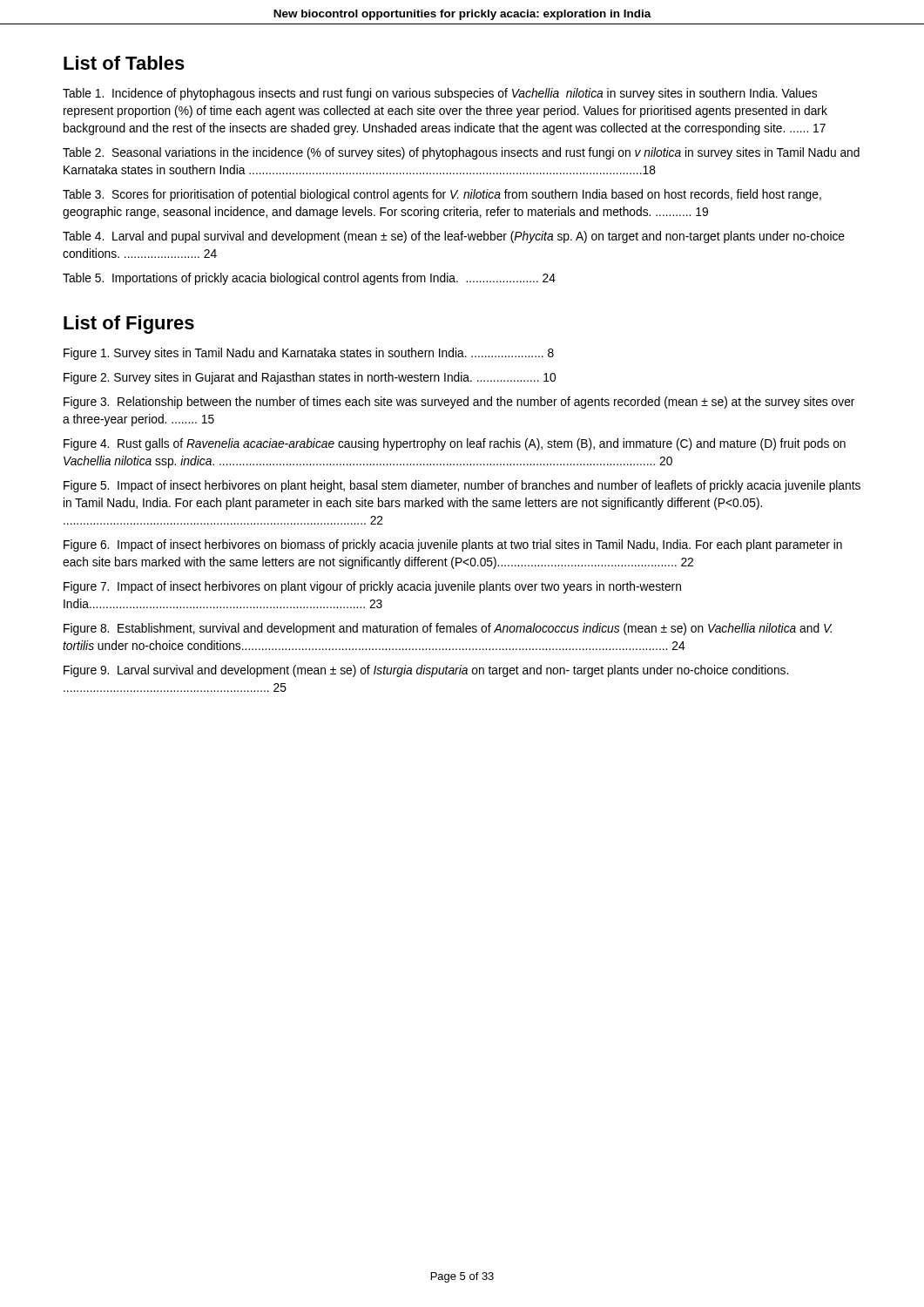Select the list item containing "Table 3. Scores for prioritisation"
924x1307 pixels.
pos(442,203)
